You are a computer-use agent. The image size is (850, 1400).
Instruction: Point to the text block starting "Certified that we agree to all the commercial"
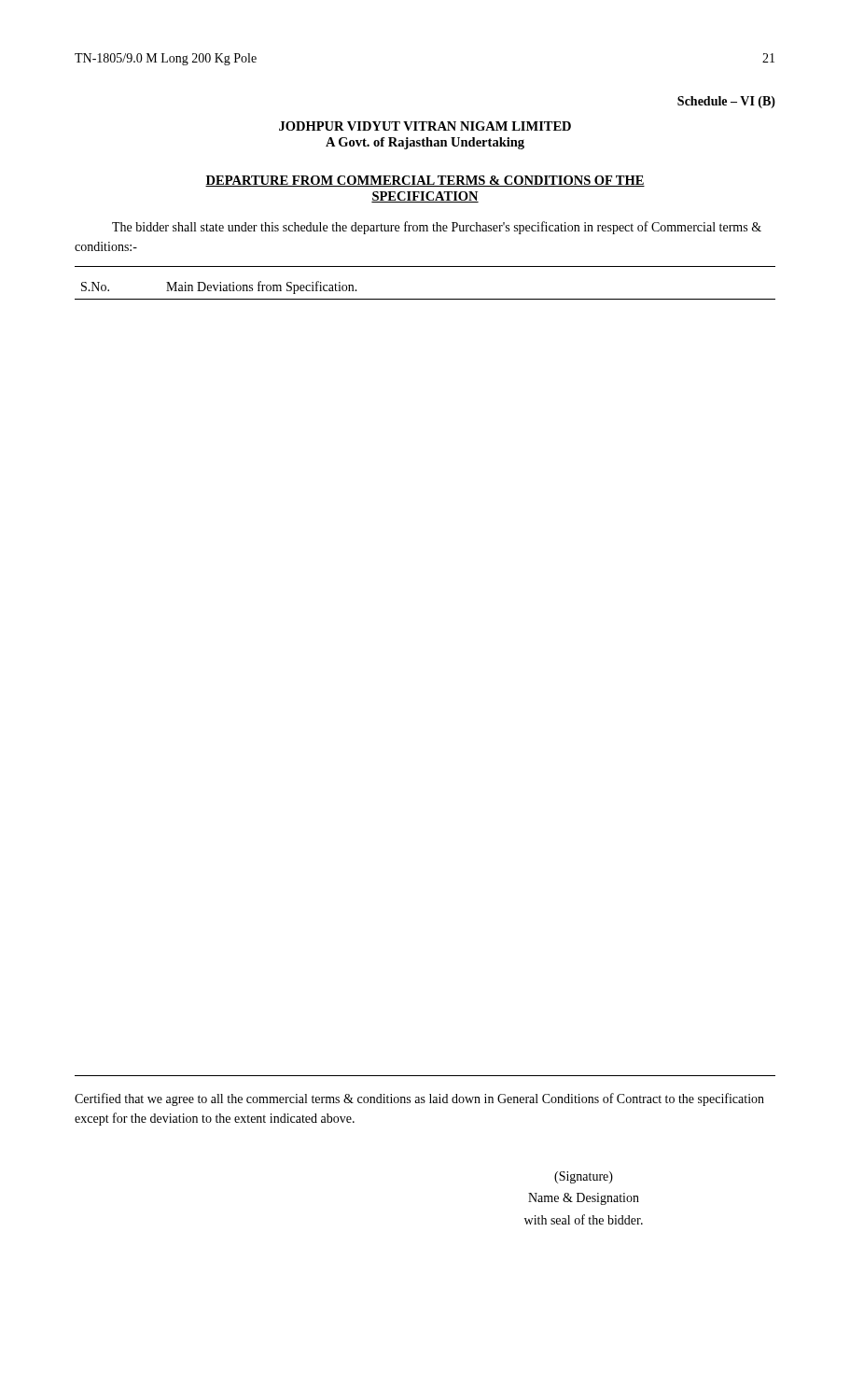coord(419,1108)
